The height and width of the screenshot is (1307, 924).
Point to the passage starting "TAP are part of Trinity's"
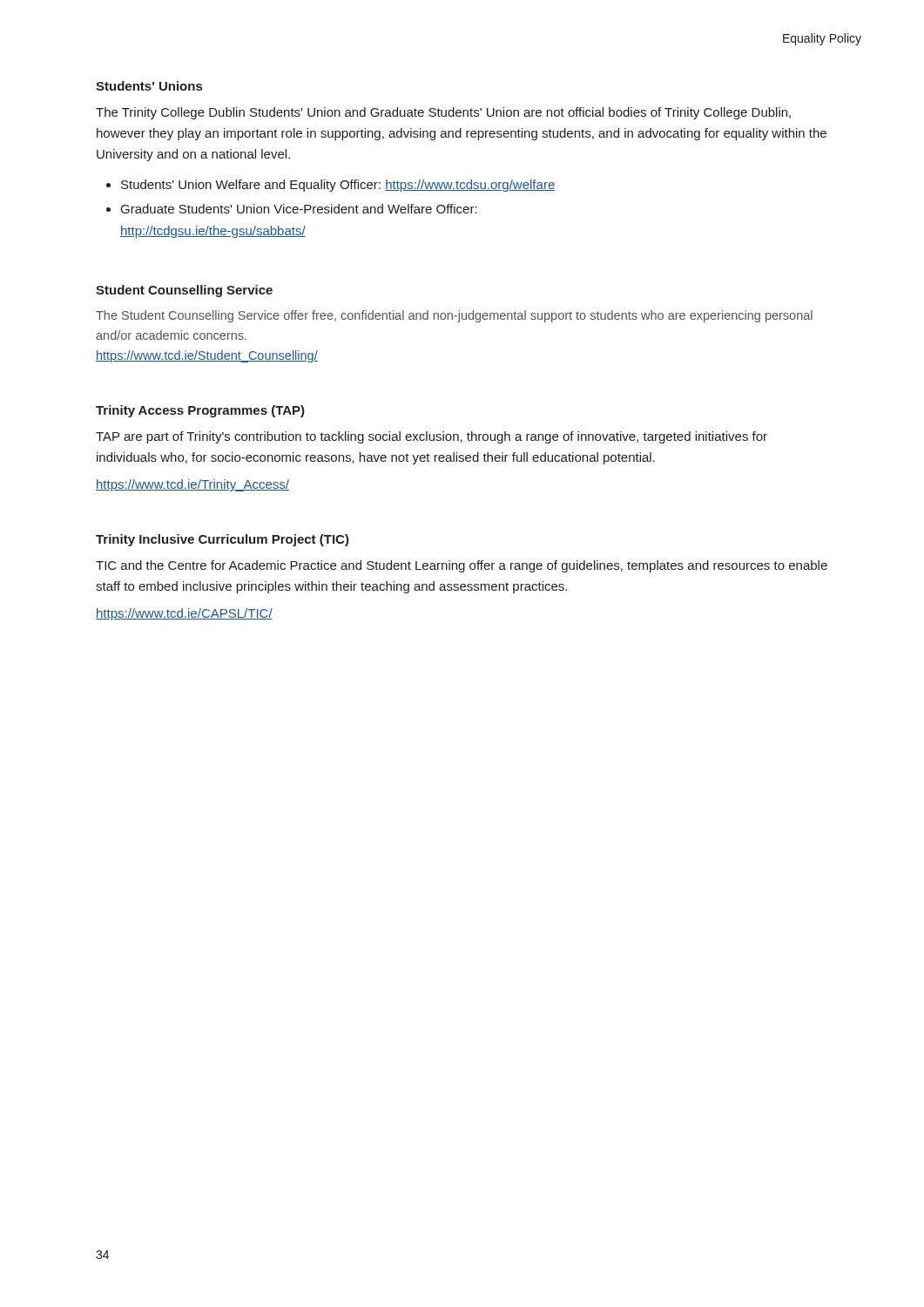tap(432, 447)
